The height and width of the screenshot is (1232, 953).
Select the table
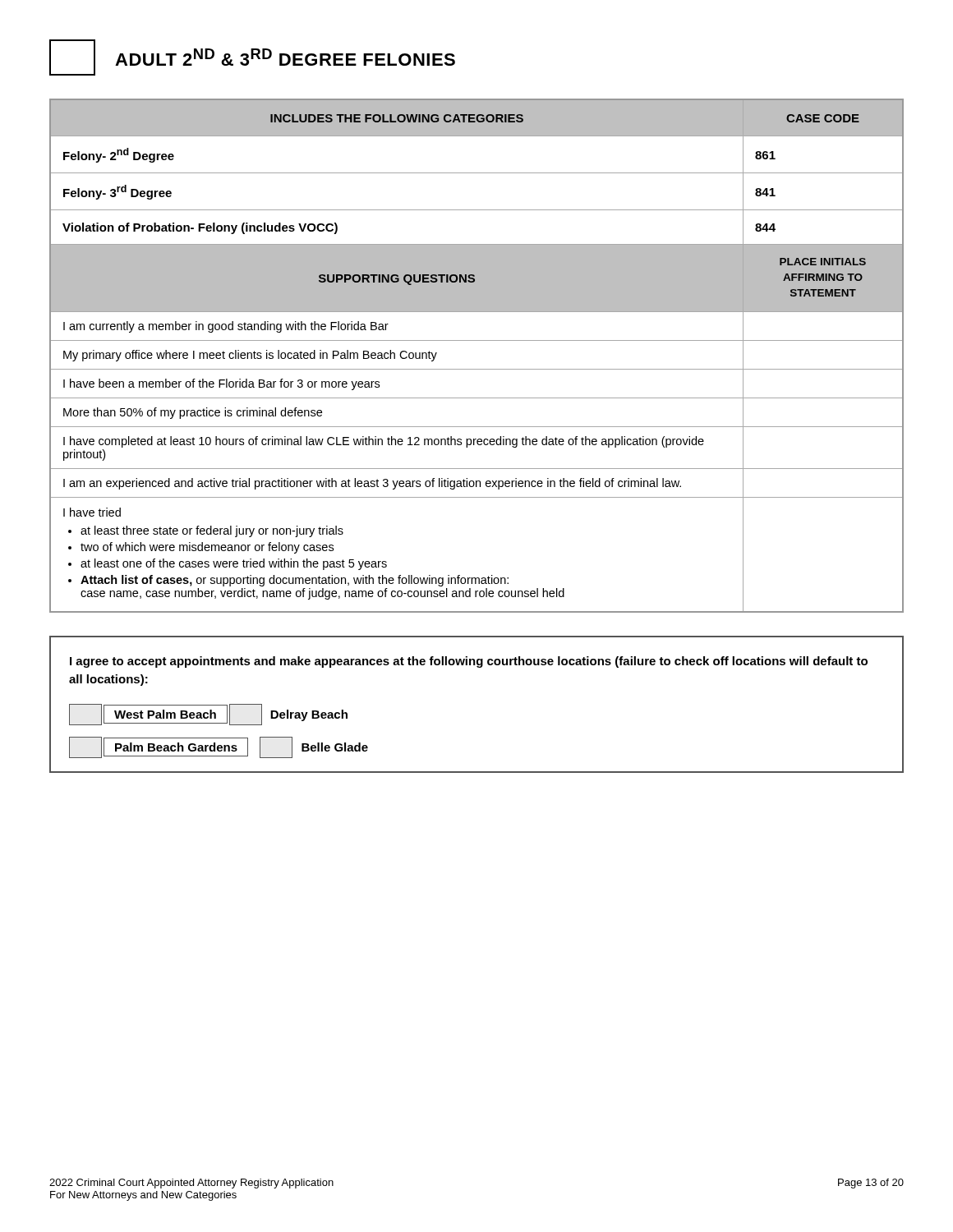click(x=476, y=355)
